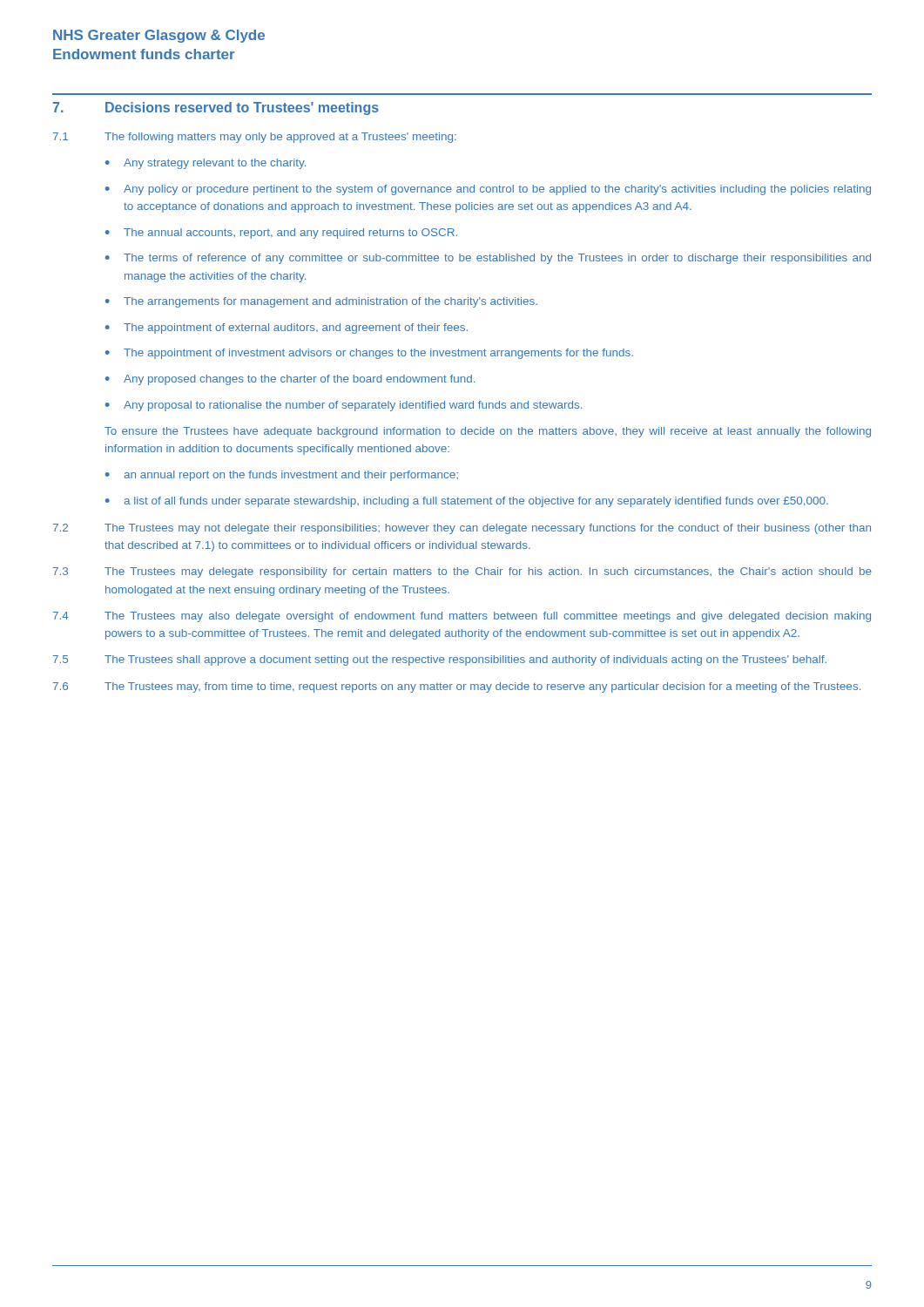The width and height of the screenshot is (924, 1307).
Task: Point to the passage starting "• The arrangements for"
Action: (x=488, y=302)
